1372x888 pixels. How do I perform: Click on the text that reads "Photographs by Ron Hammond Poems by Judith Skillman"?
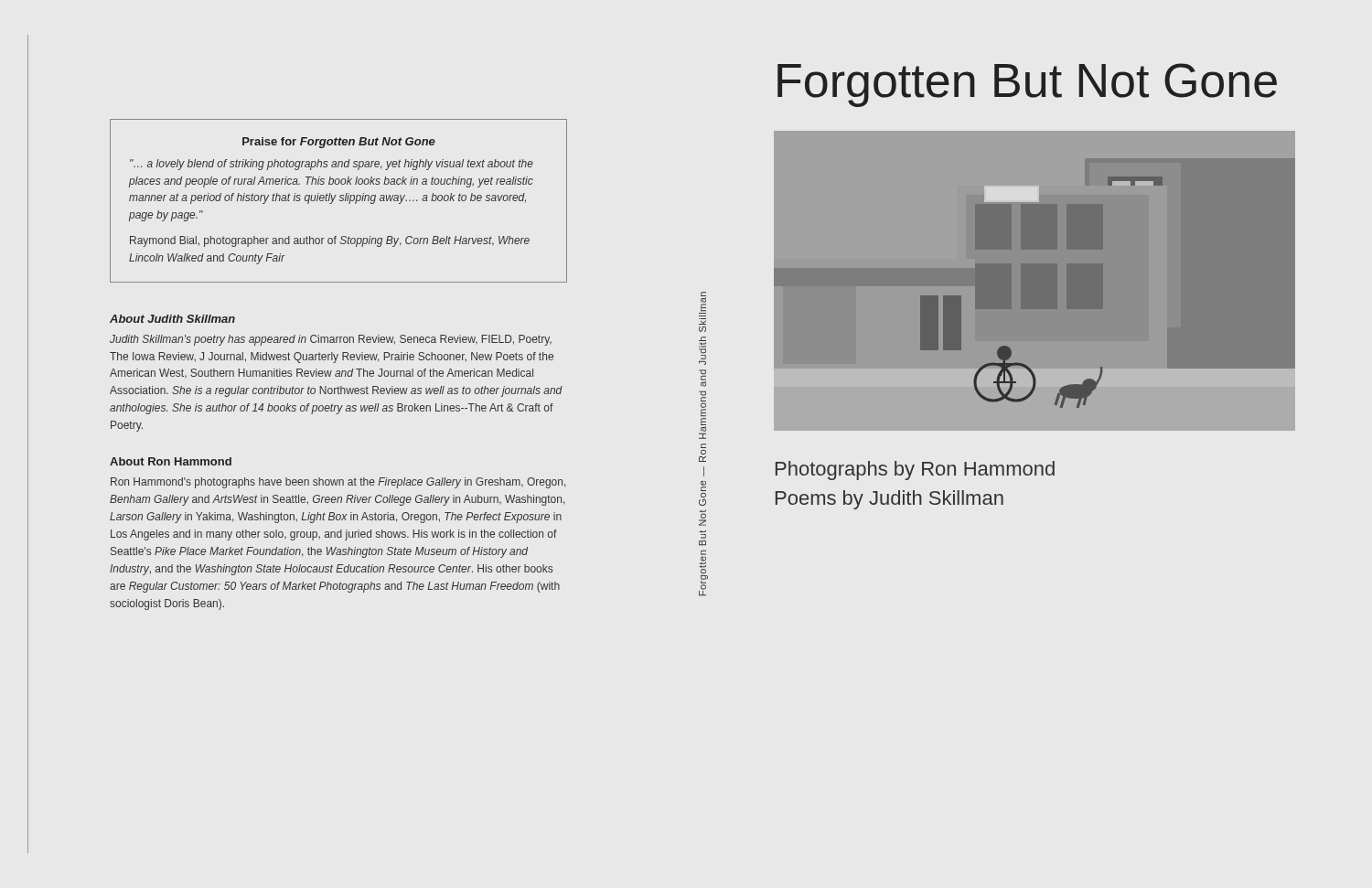pos(915,483)
